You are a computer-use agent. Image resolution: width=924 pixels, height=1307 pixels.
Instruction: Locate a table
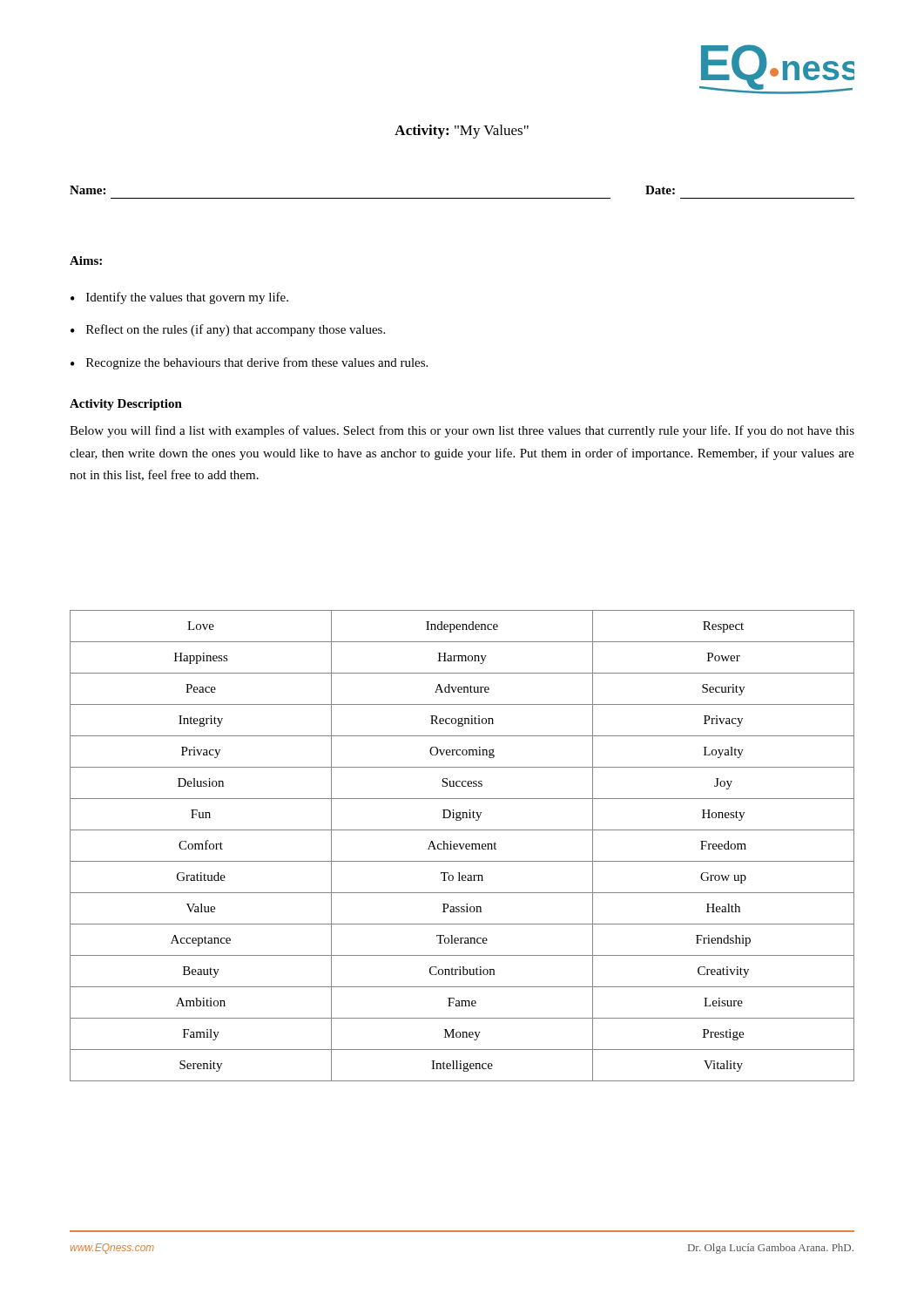pyautogui.click(x=462, y=846)
